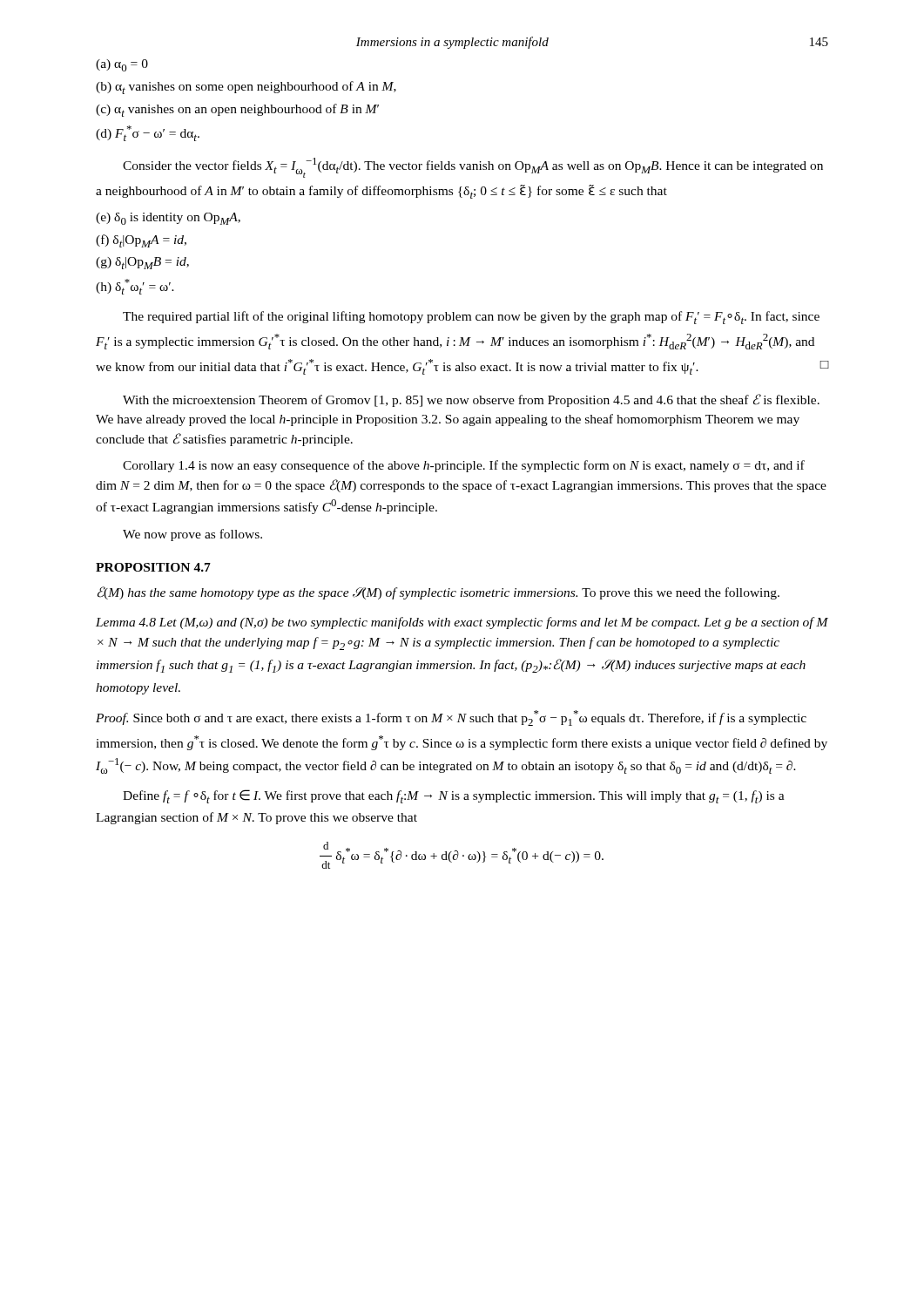Image resolution: width=924 pixels, height=1307 pixels.
Task: Find the text block containing "Lemma 4.8 Let (M,ω)"
Action: (462, 655)
